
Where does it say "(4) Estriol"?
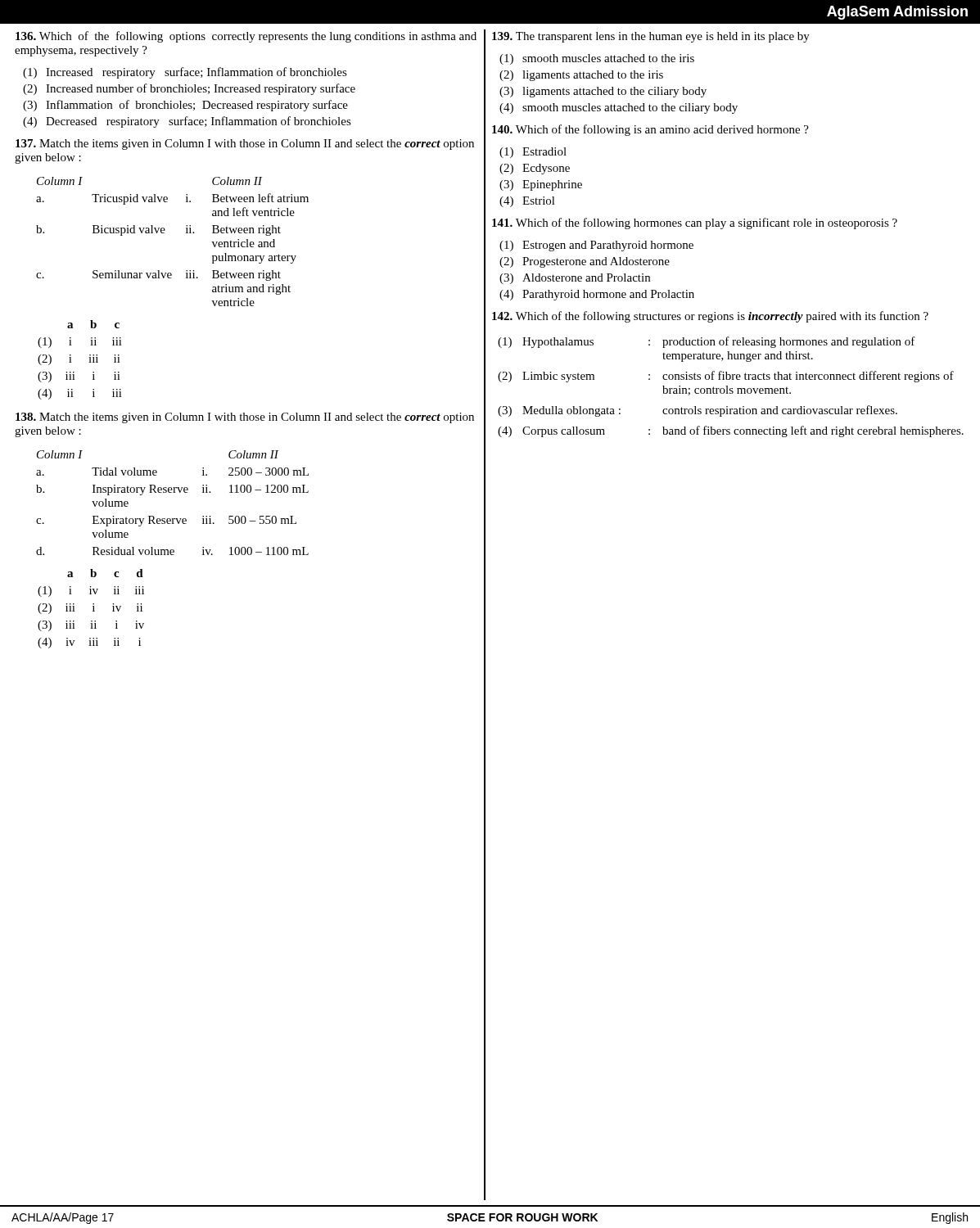527,202
